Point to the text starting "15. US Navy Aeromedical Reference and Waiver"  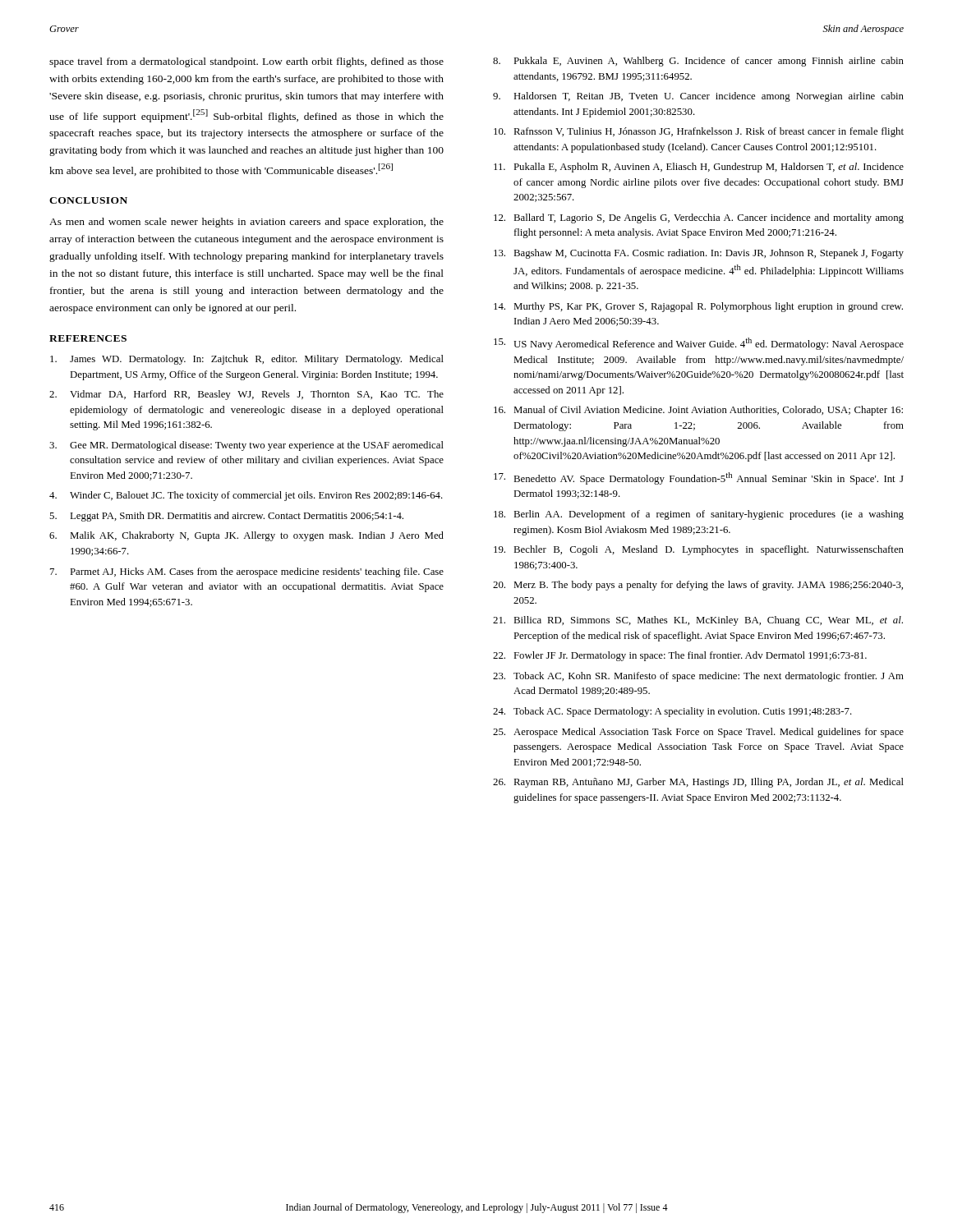tap(698, 366)
